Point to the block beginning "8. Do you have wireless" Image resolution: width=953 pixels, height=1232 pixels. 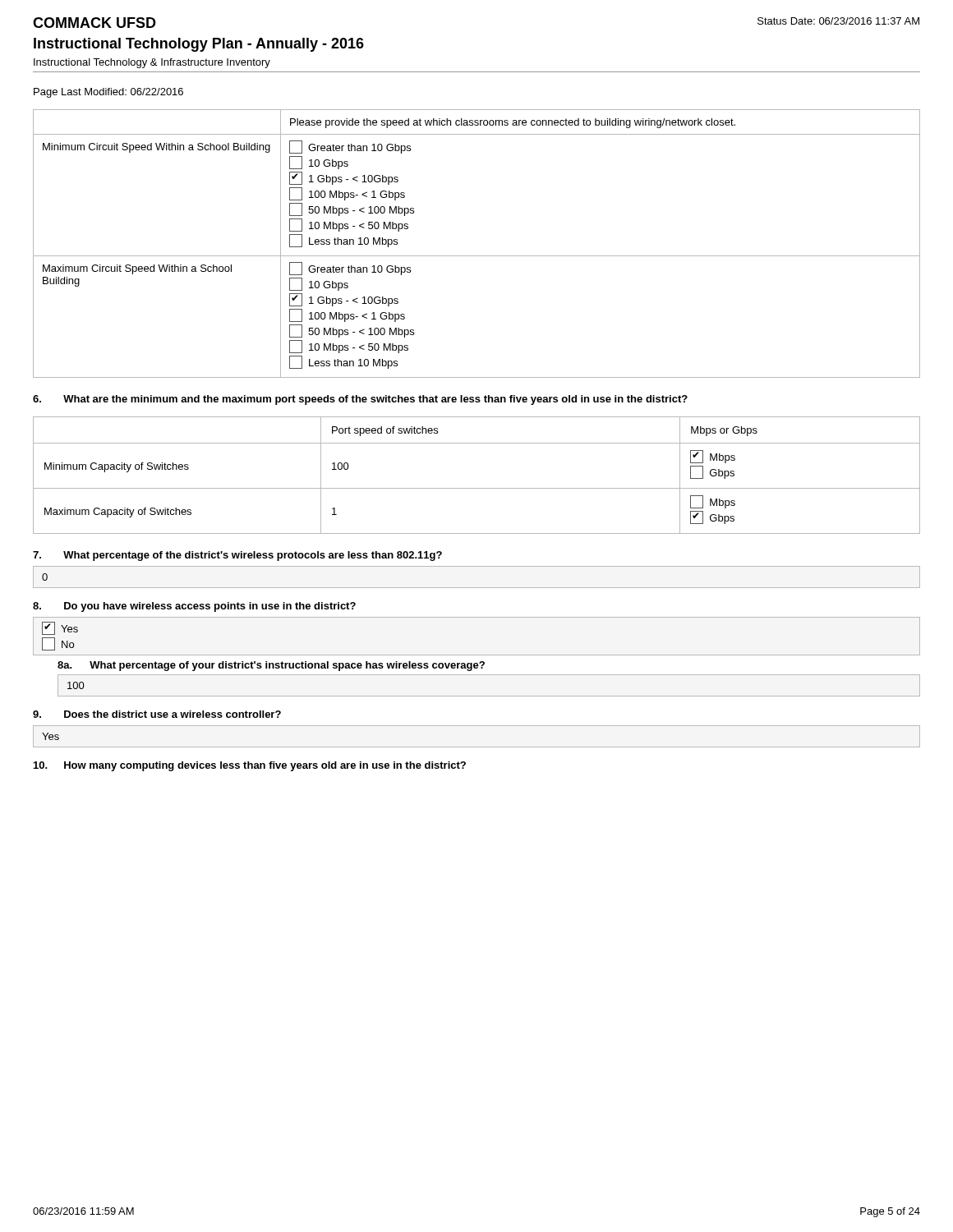pyautogui.click(x=476, y=648)
